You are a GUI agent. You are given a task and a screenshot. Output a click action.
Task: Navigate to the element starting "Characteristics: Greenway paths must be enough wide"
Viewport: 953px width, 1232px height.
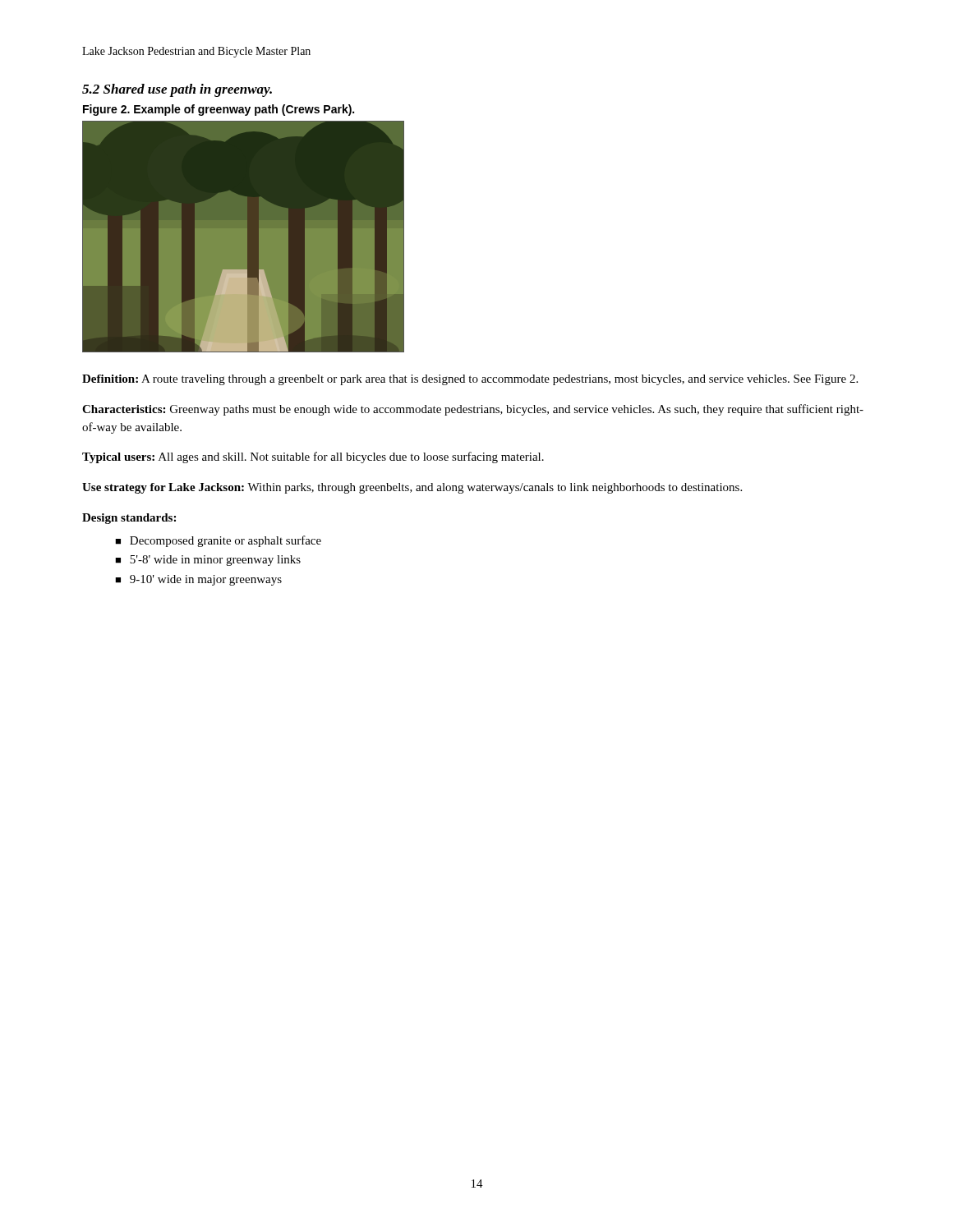click(x=476, y=419)
